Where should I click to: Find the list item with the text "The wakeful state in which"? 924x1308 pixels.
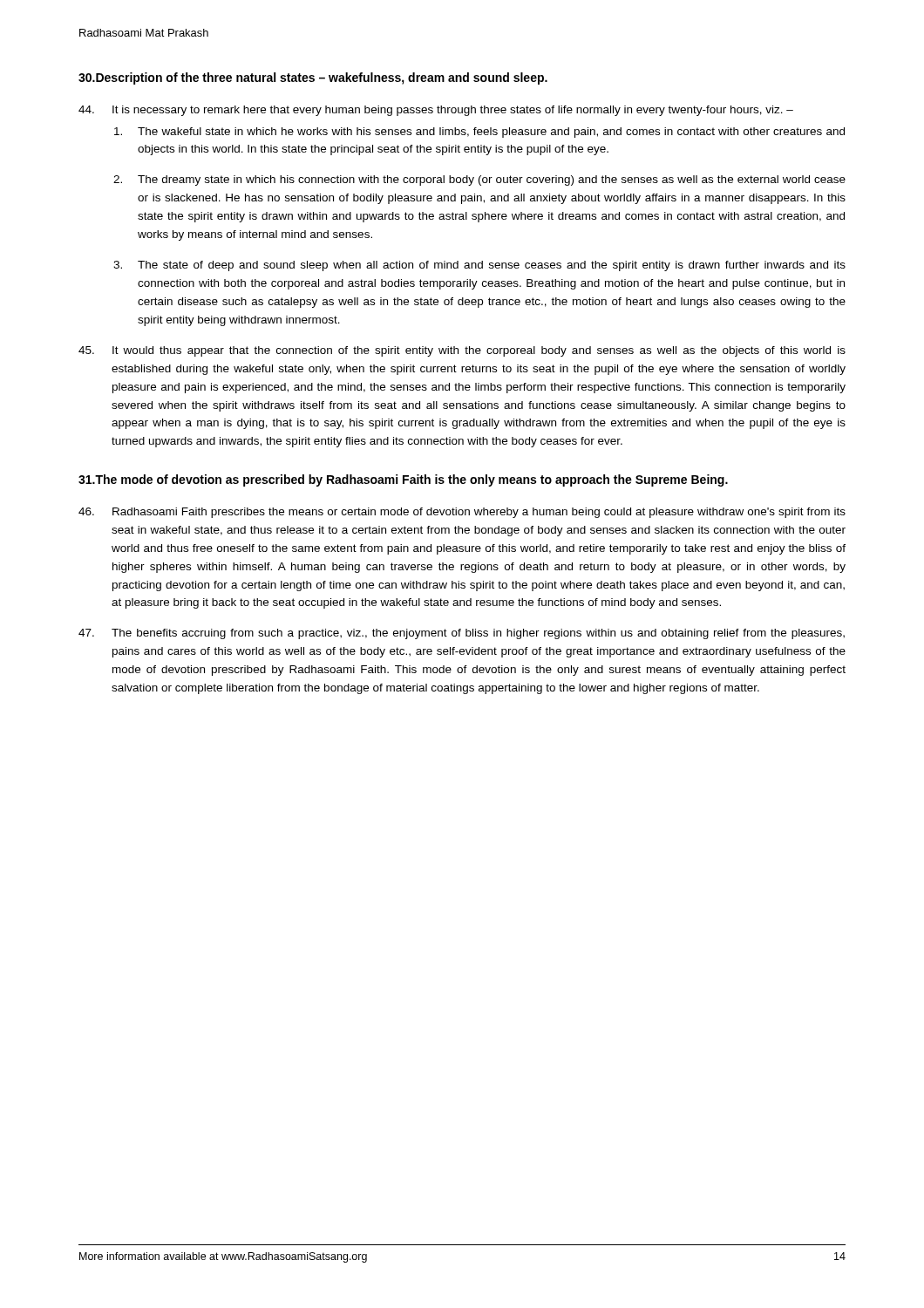coord(479,141)
